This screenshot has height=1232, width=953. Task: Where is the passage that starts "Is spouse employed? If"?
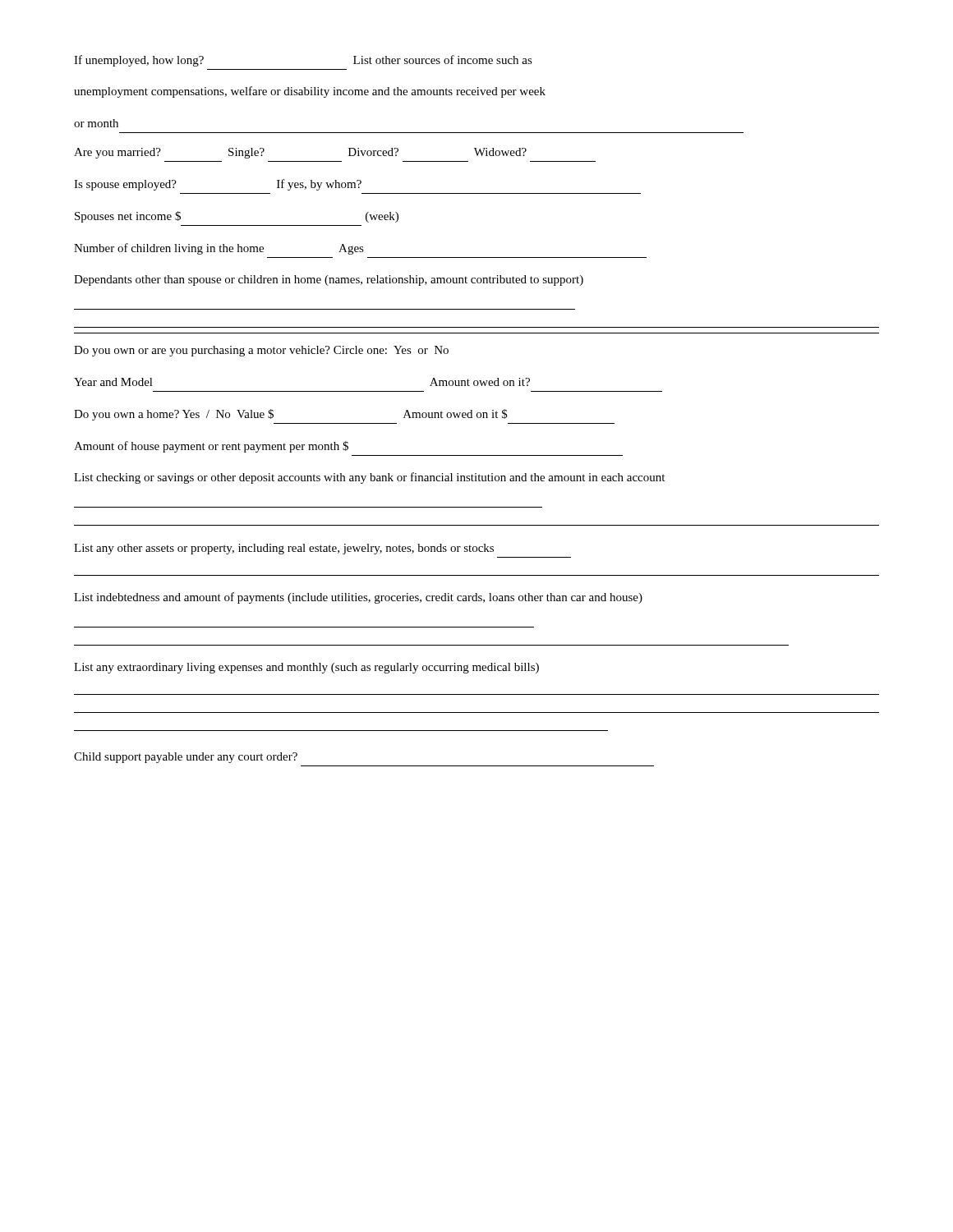coord(358,184)
